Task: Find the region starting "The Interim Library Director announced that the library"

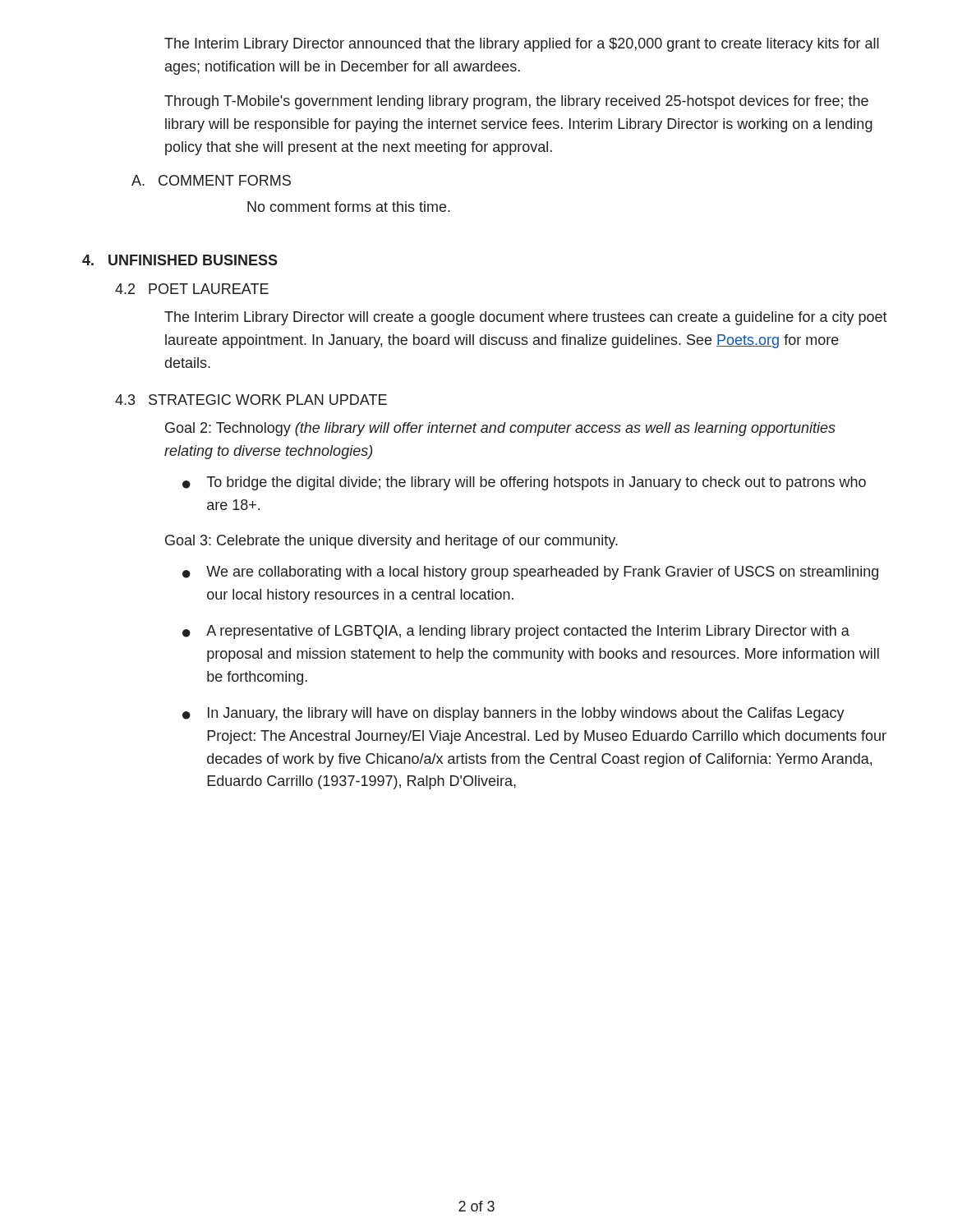Action: pos(522,55)
